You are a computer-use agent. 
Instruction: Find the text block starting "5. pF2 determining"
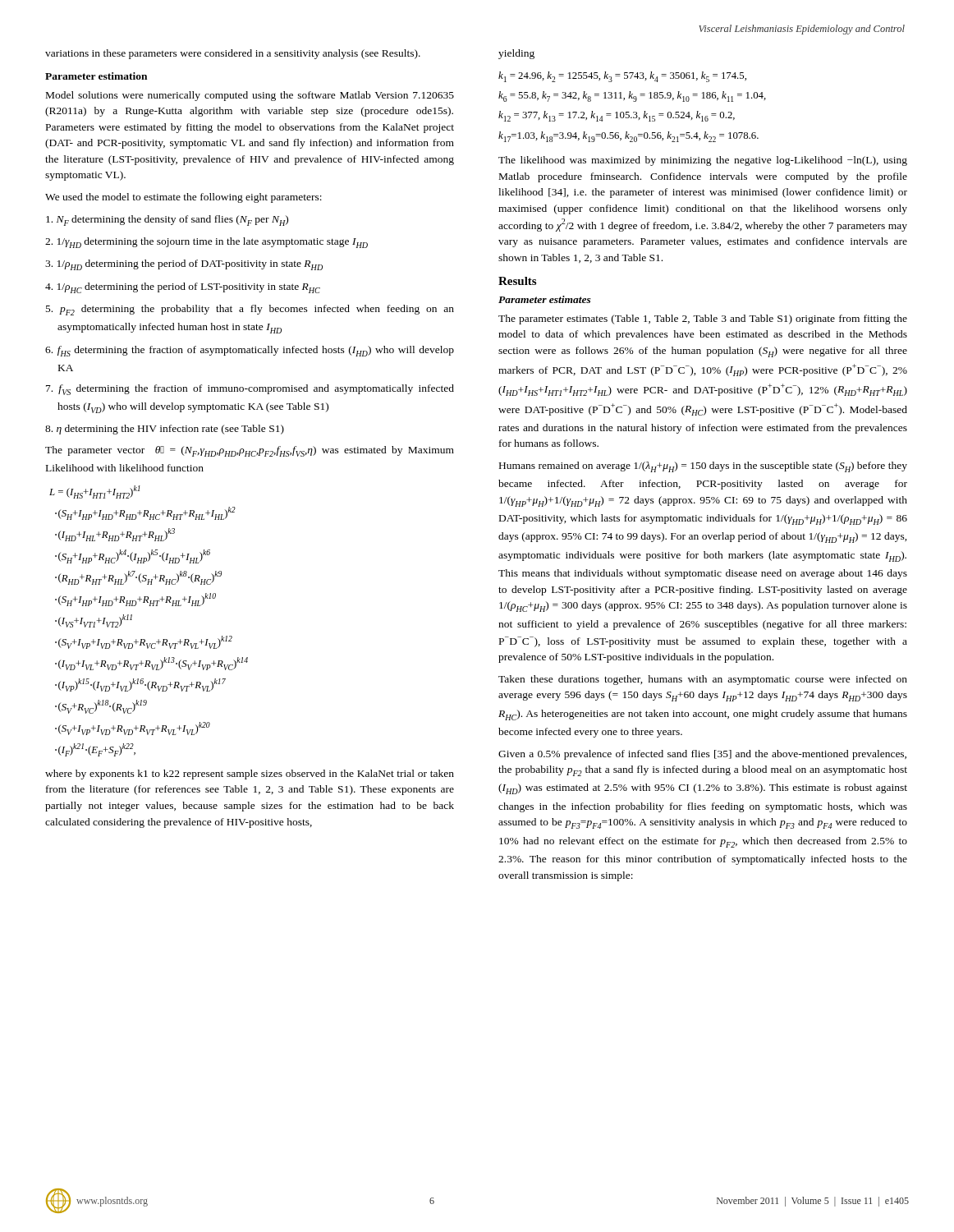pos(250,319)
